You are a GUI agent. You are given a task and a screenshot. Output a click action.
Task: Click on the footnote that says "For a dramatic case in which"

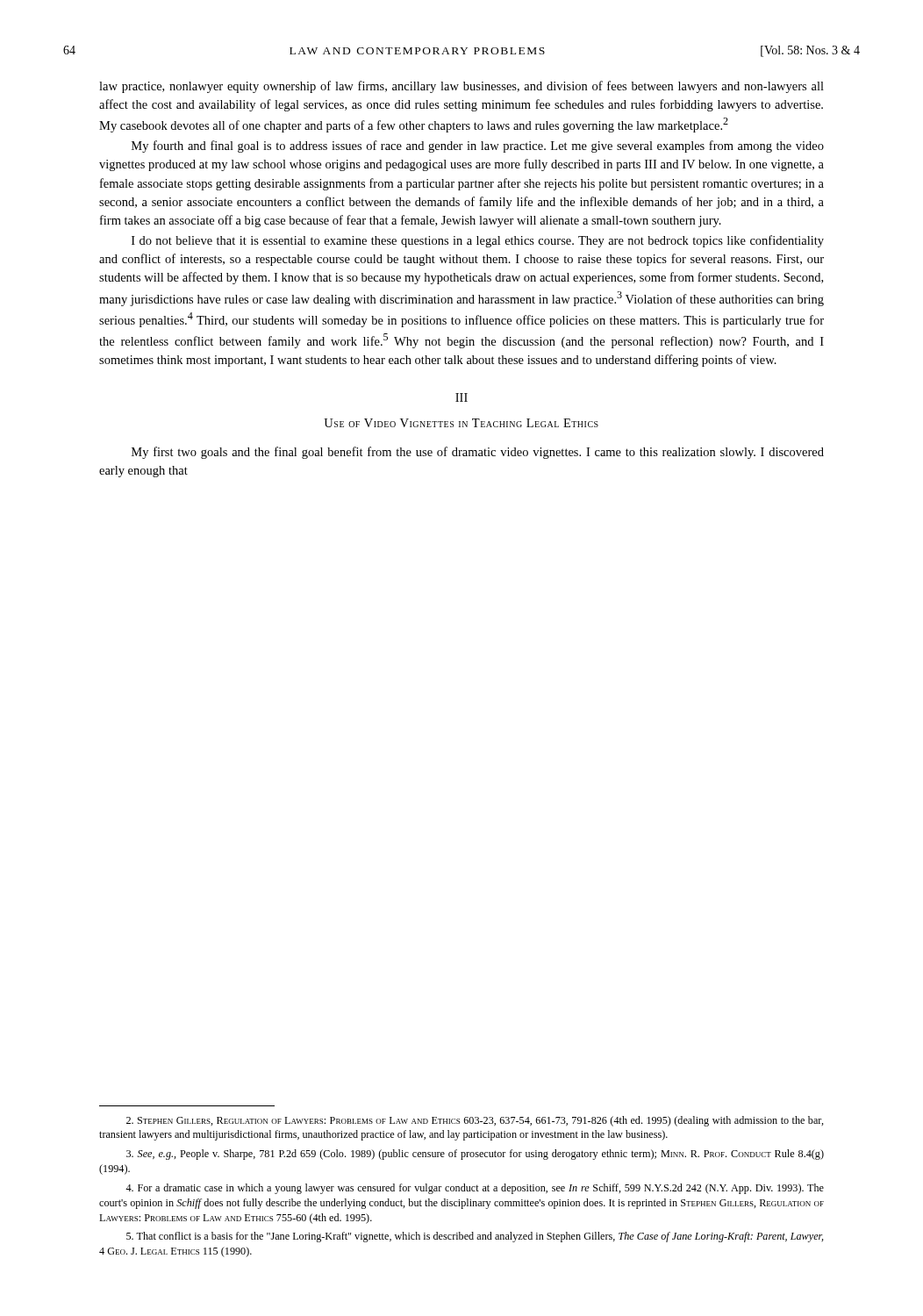(x=462, y=1203)
